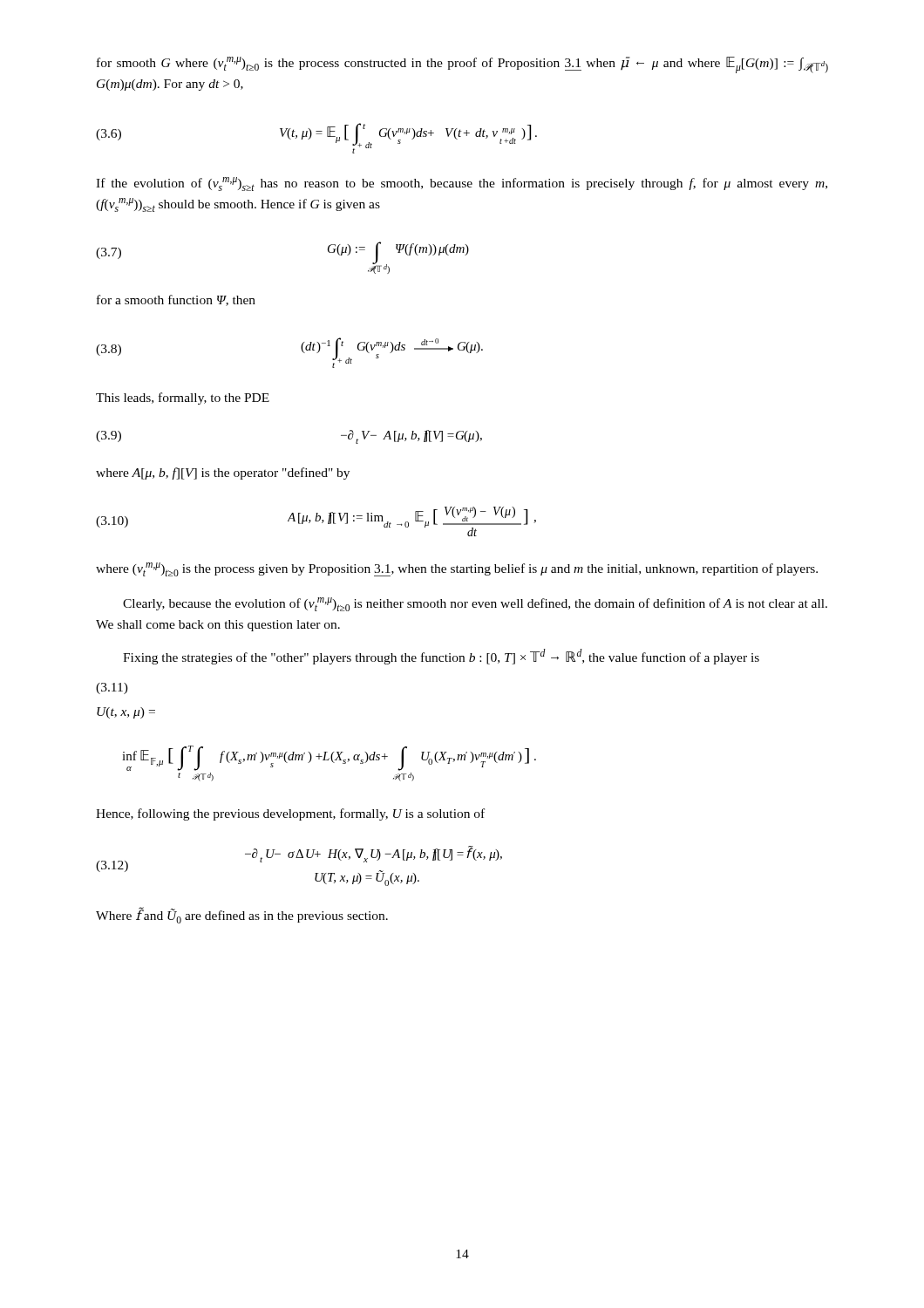Locate the text that says "This leads, formally, to the PDE"
Viewport: 924px width, 1308px height.
[x=183, y=397]
